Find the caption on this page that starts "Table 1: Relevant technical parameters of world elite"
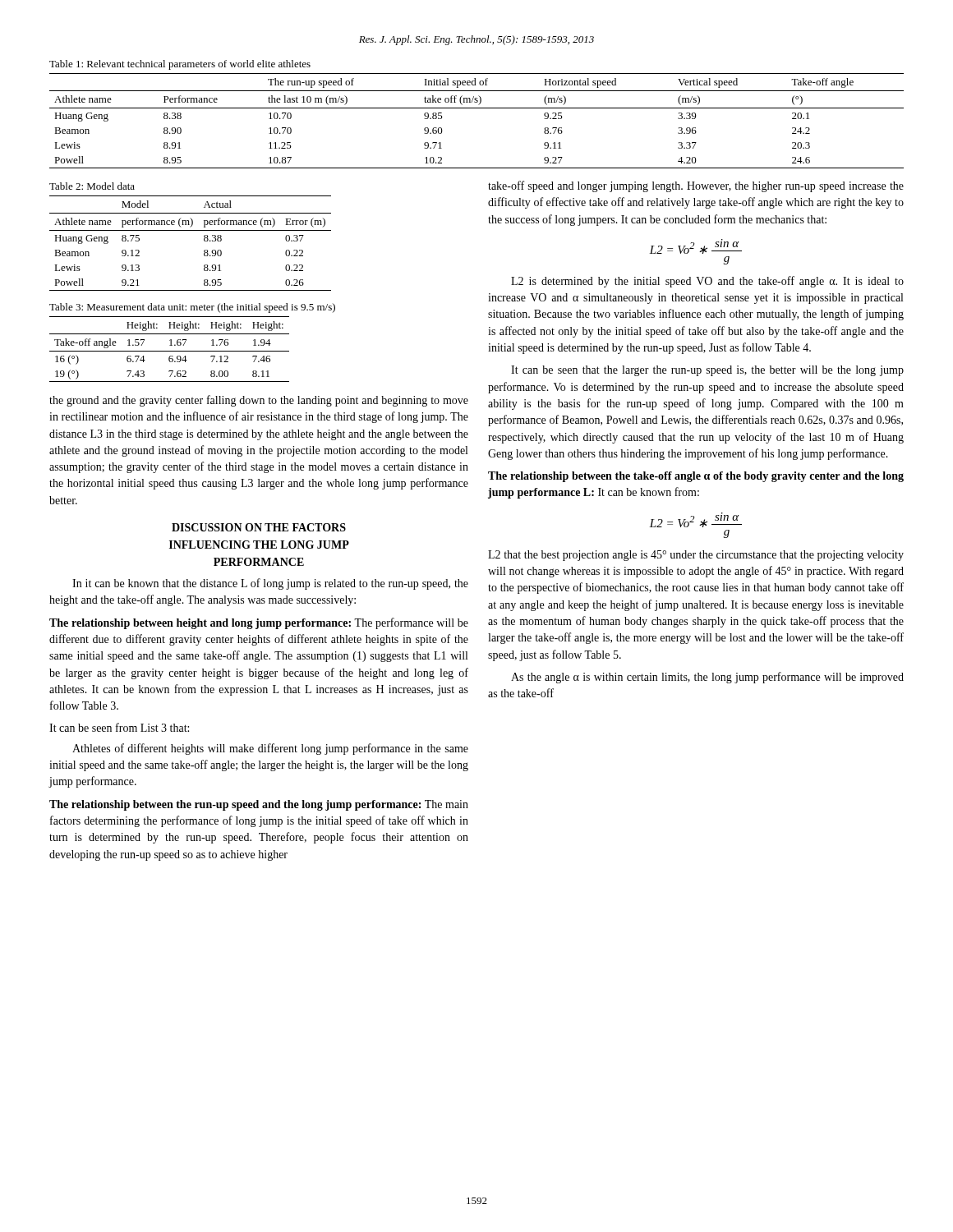Viewport: 953px width, 1232px height. click(x=180, y=64)
